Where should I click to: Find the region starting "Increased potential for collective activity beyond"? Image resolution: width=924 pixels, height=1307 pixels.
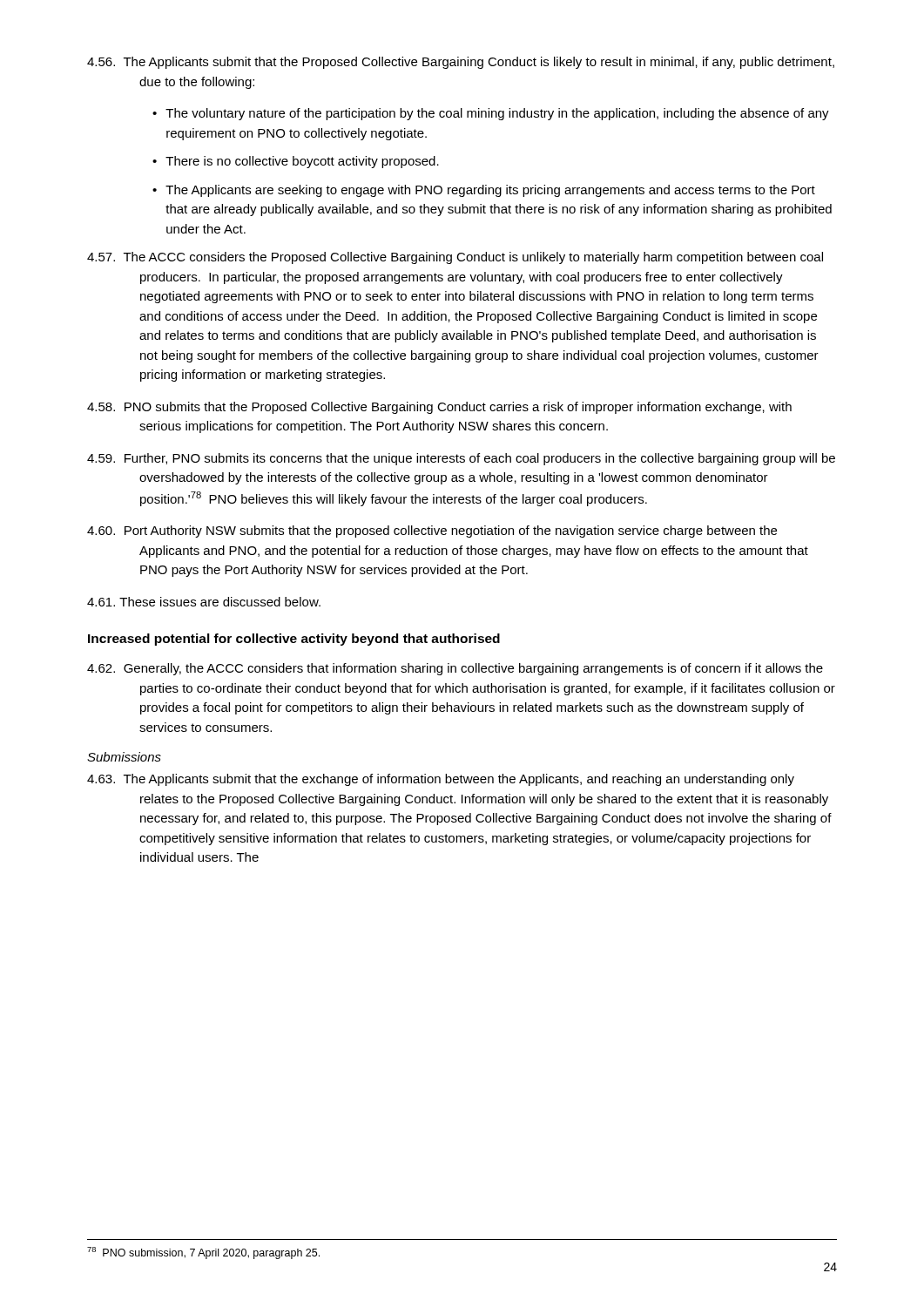point(294,638)
